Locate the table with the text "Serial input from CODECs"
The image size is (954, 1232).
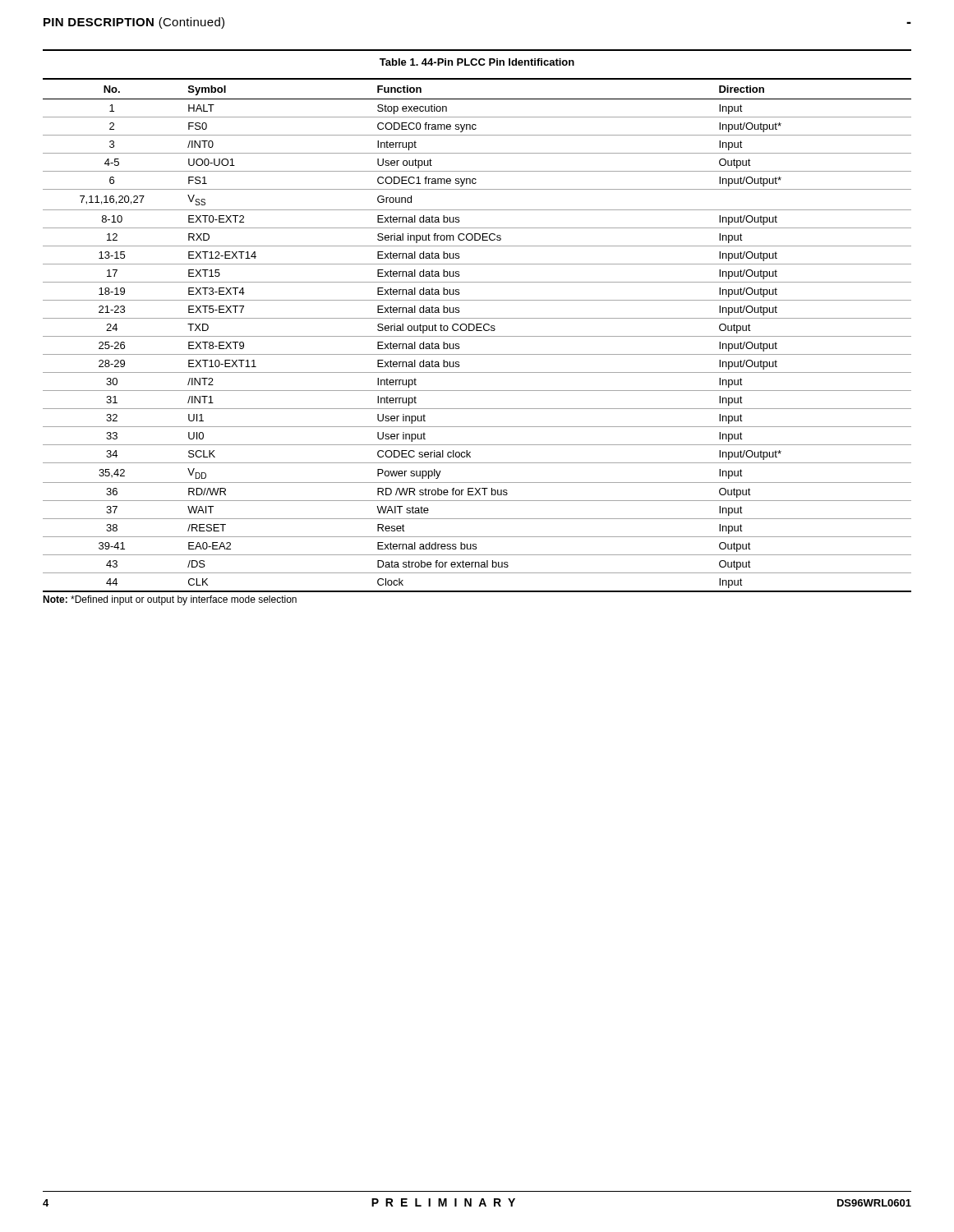tap(477, 342)
